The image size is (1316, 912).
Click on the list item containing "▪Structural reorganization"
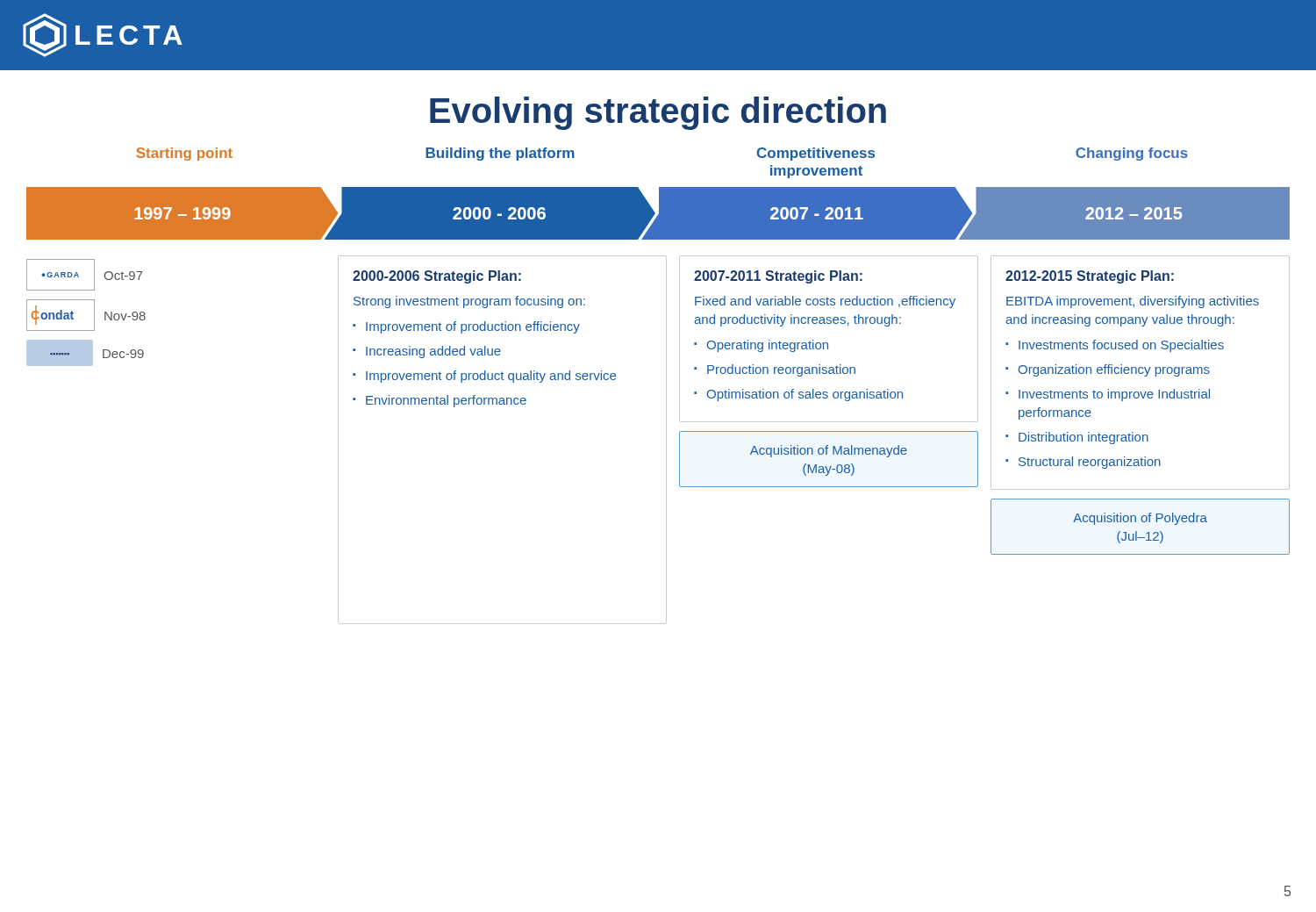coord(1083,461)
